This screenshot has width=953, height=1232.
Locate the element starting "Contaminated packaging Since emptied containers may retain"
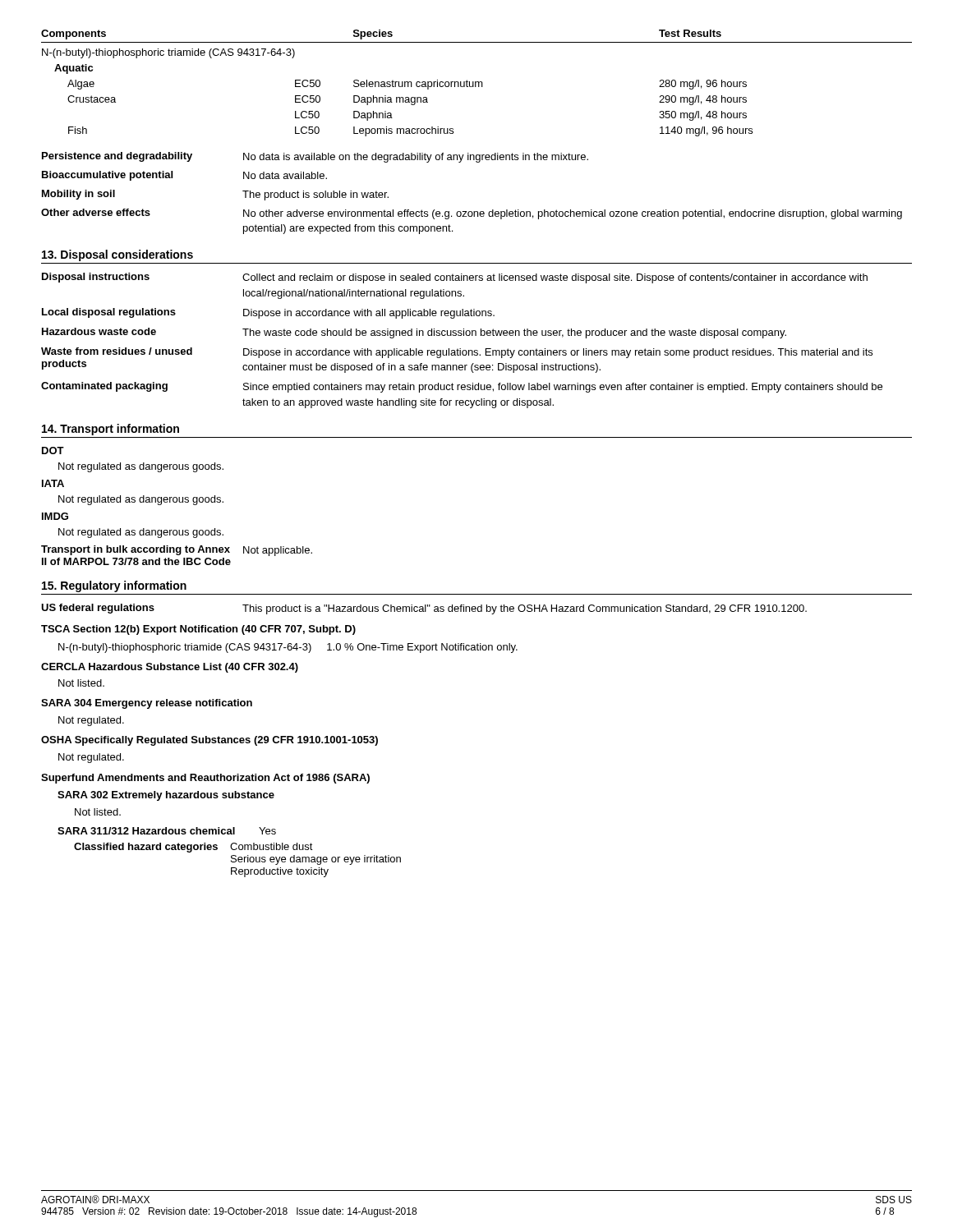476,395
